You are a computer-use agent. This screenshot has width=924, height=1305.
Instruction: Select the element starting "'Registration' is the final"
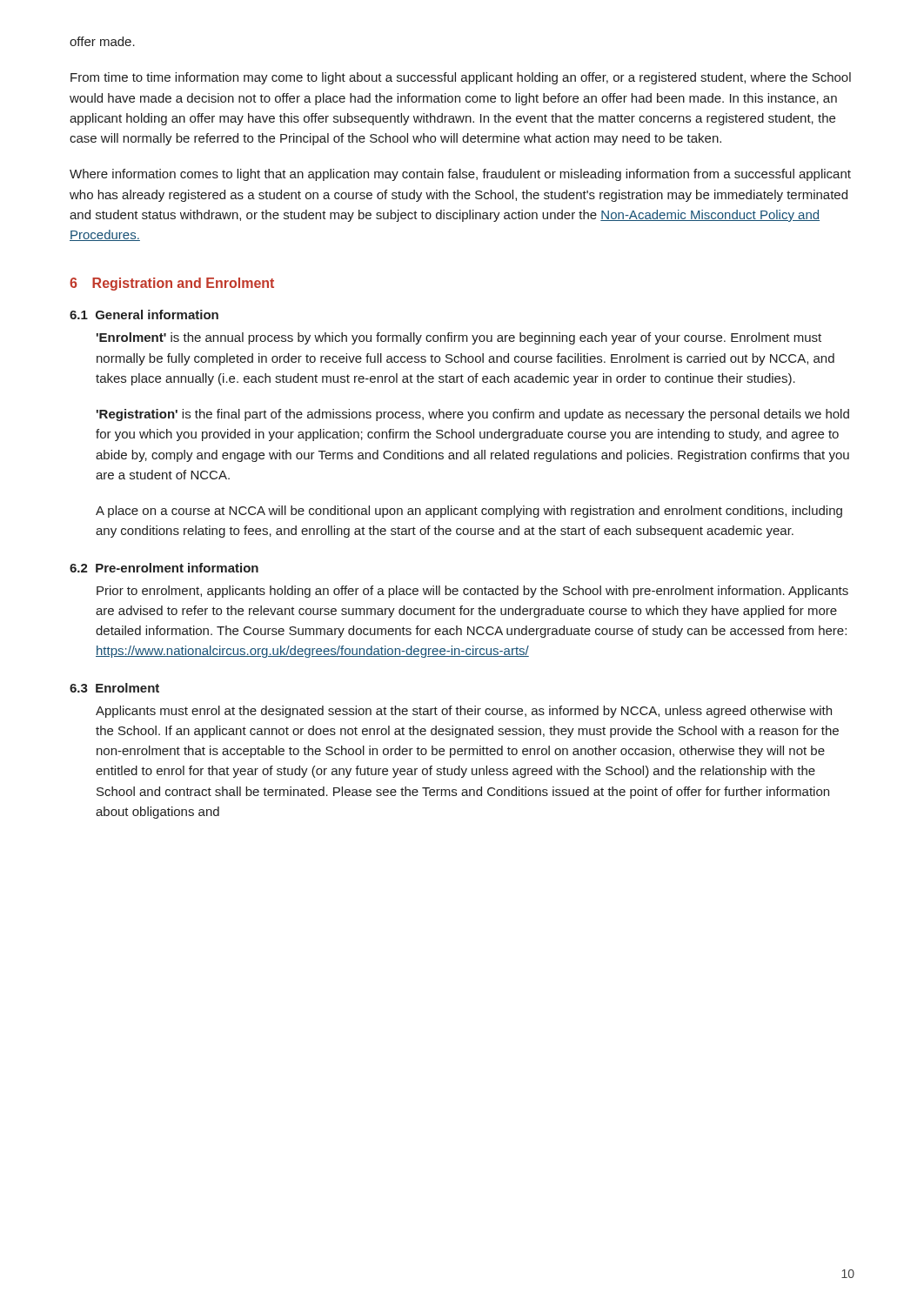[x=473, y=444]
